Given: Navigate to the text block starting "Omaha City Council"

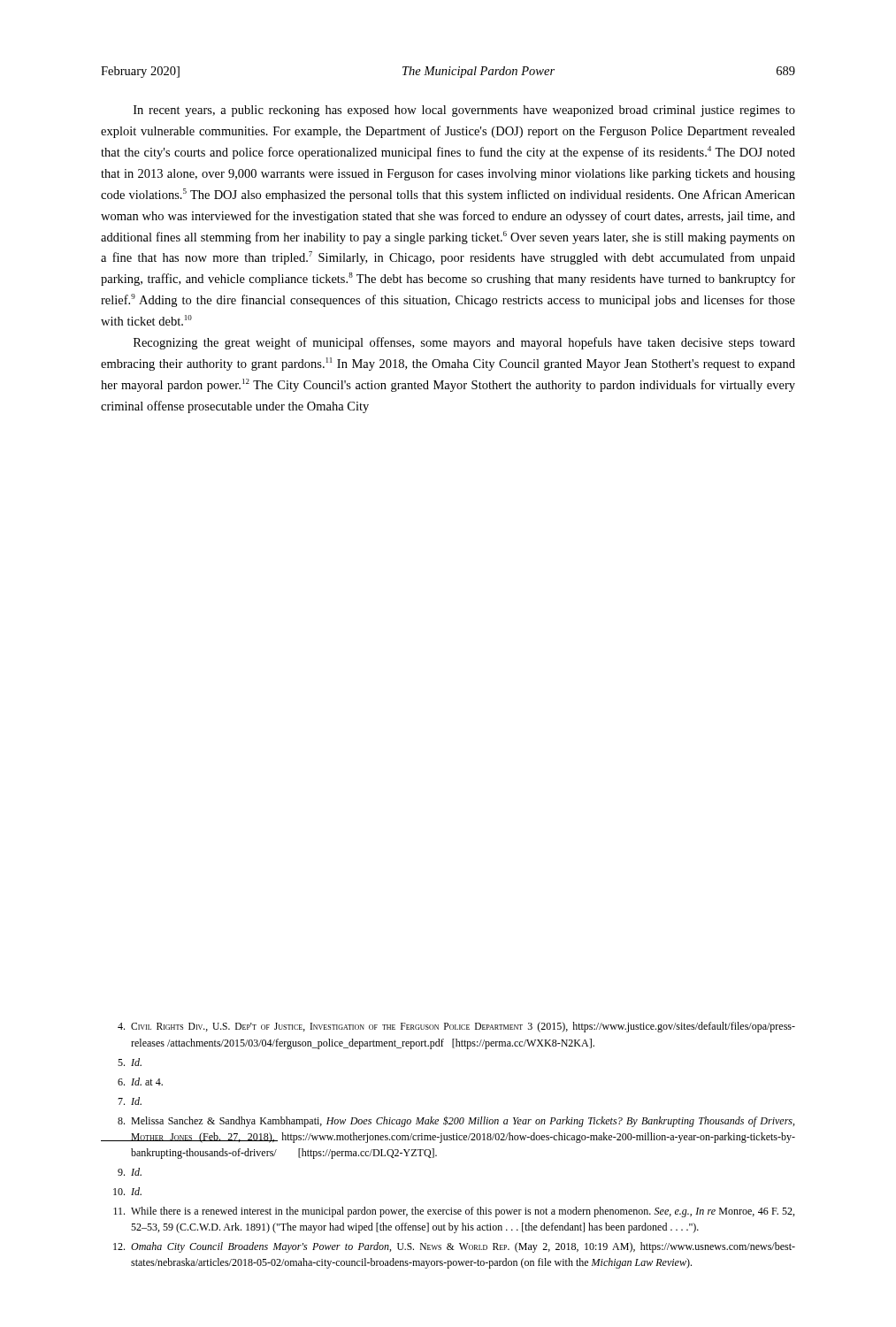Looking at the screenshot, I should click(x=448, y=1254).
